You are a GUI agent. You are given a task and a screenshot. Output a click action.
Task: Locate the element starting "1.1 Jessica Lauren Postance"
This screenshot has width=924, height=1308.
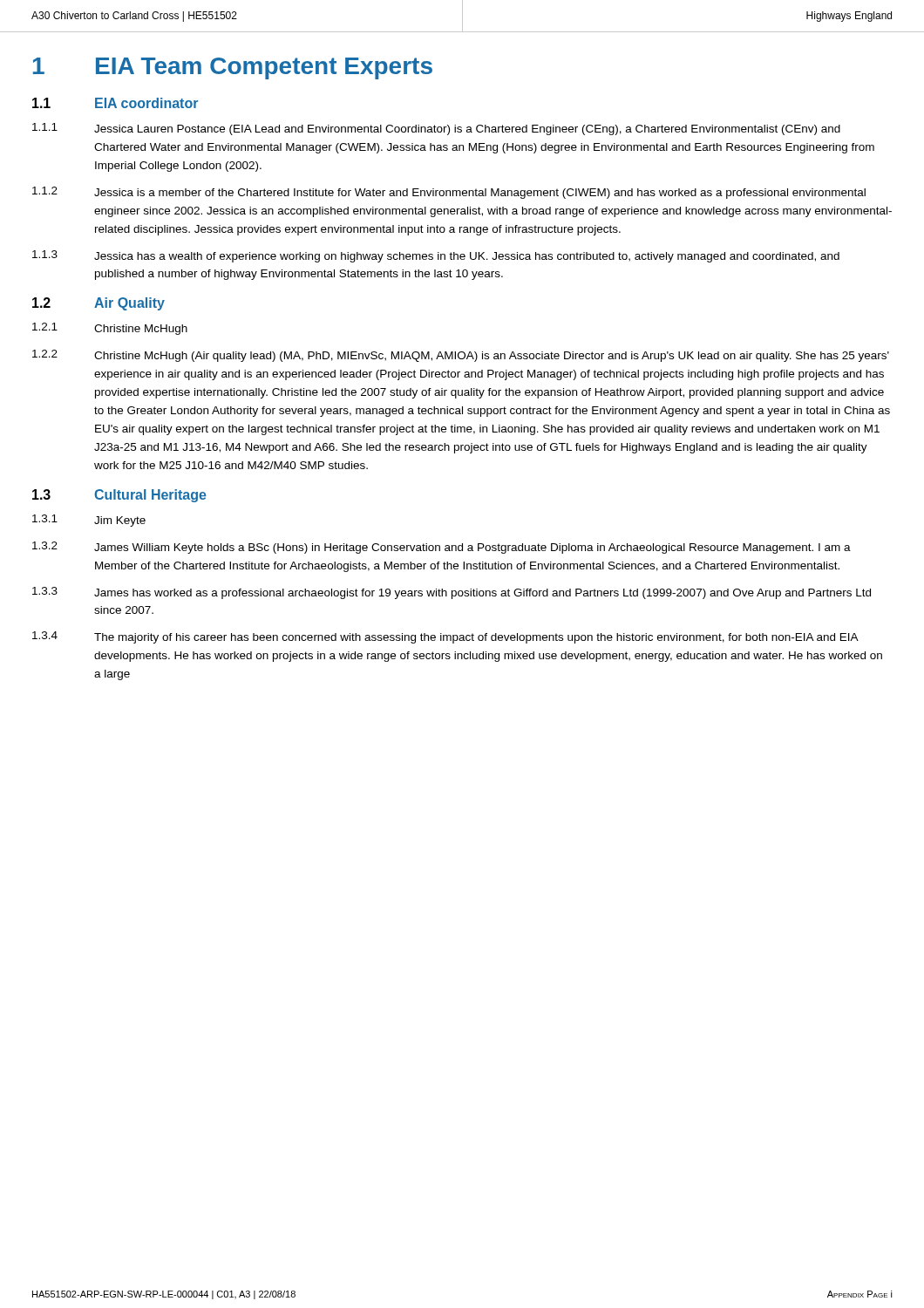point(462,148)
